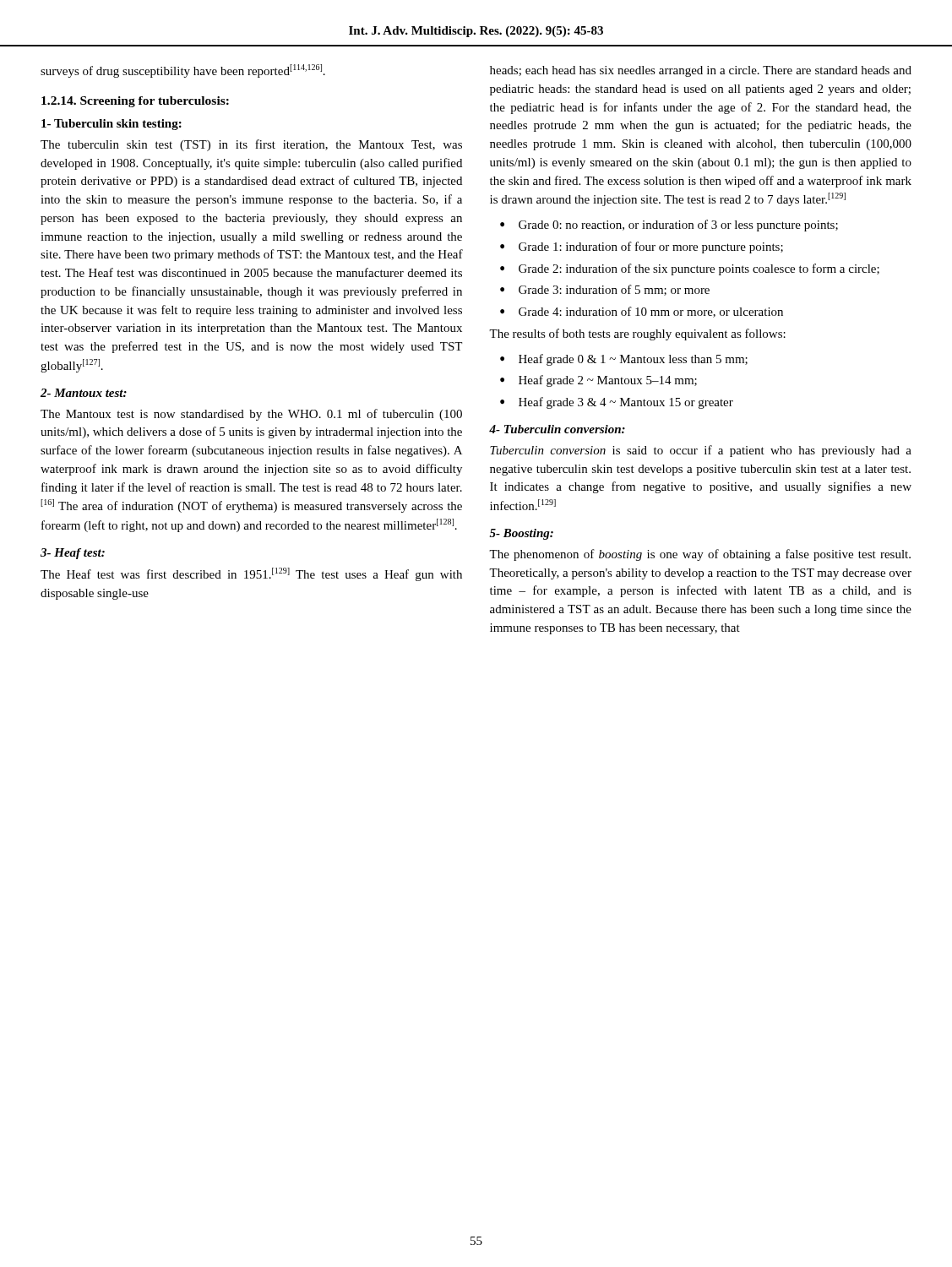Select the passage starting "• Grade 3: induration of 5 mm;"
952x1267 pixels.
pyautogui.click(x=706, y=291)
